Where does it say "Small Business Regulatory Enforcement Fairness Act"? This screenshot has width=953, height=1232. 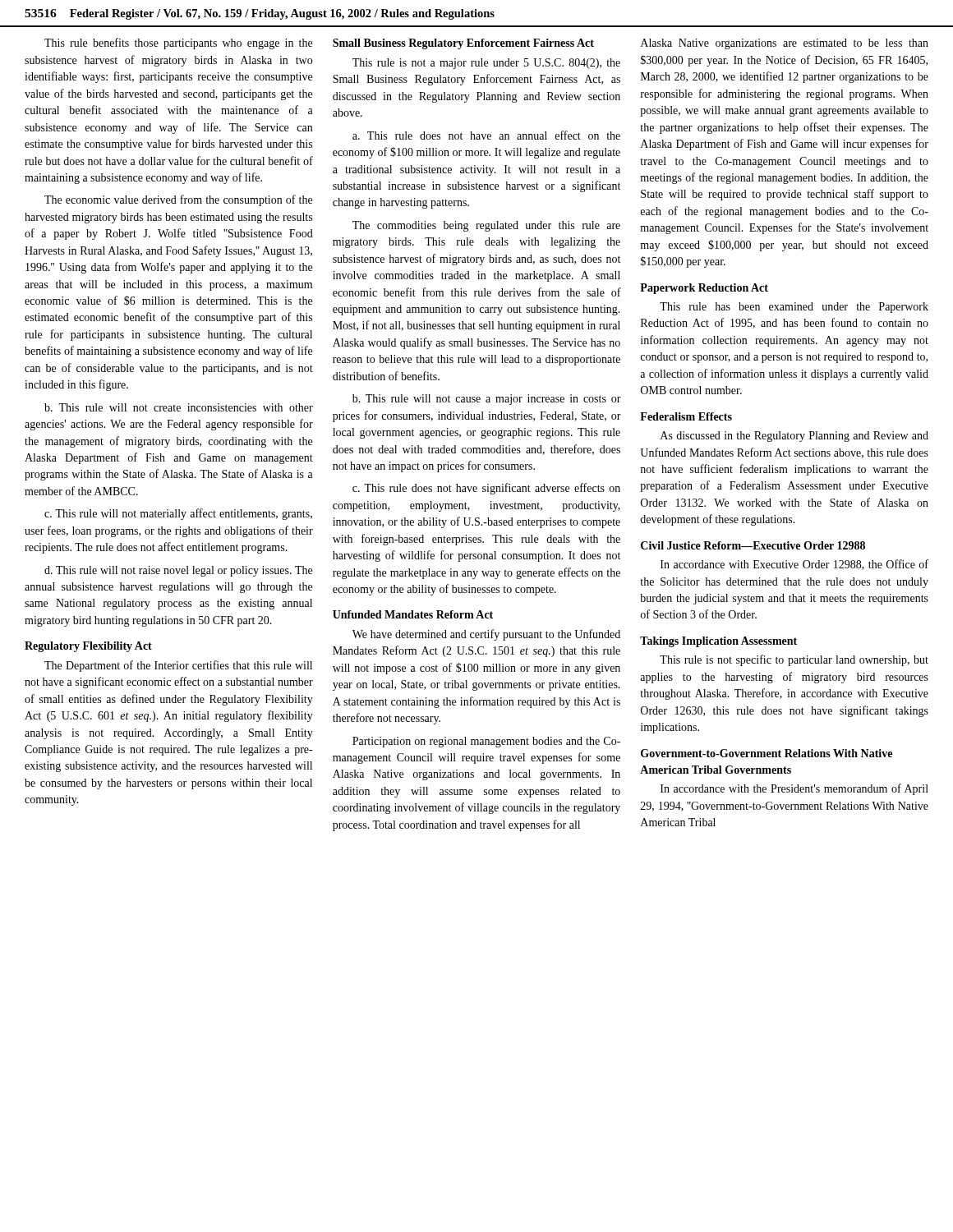pyautogui.click(x=463, y=43)
